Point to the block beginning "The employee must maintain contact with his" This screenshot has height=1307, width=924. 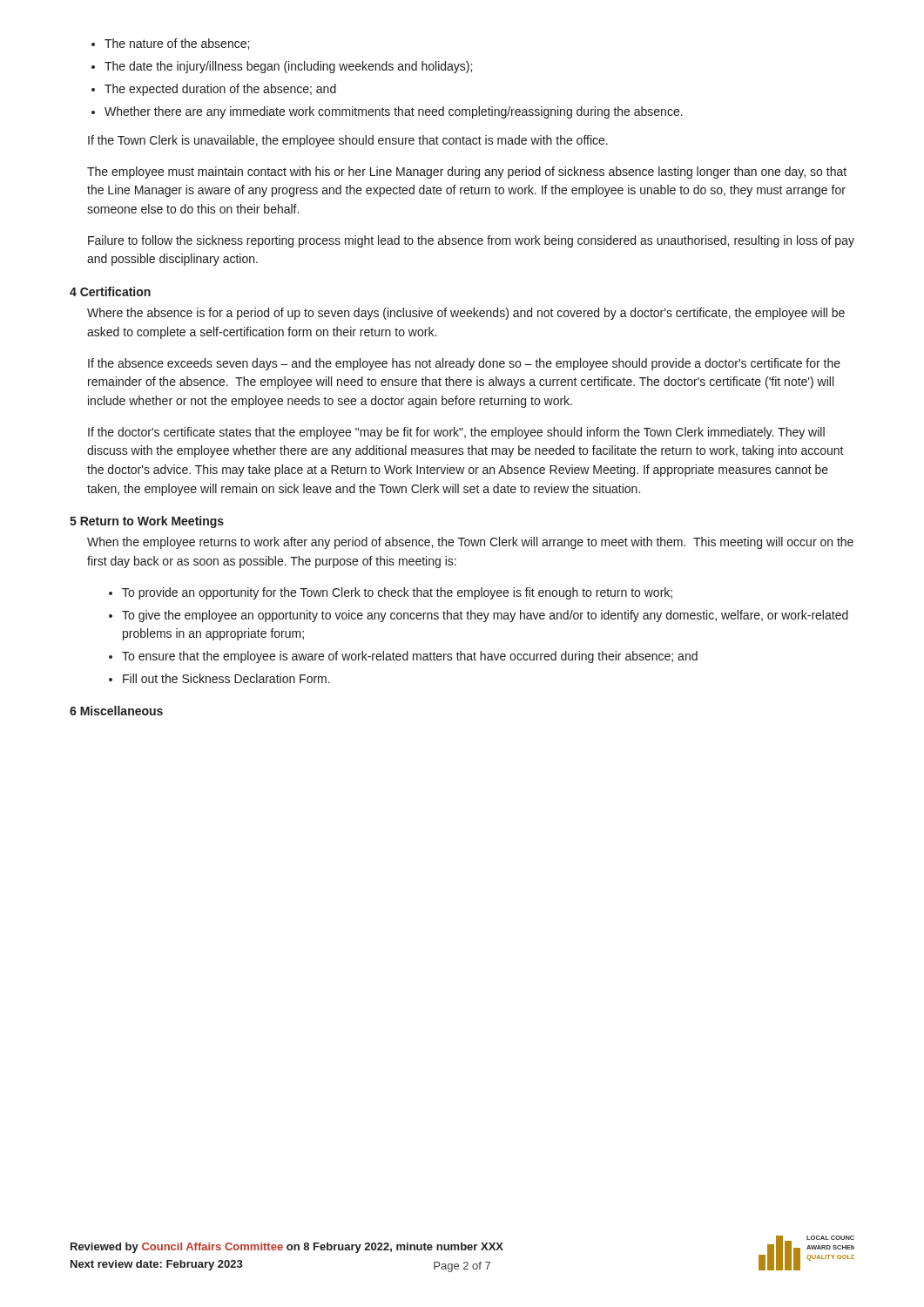pos(467,190)
